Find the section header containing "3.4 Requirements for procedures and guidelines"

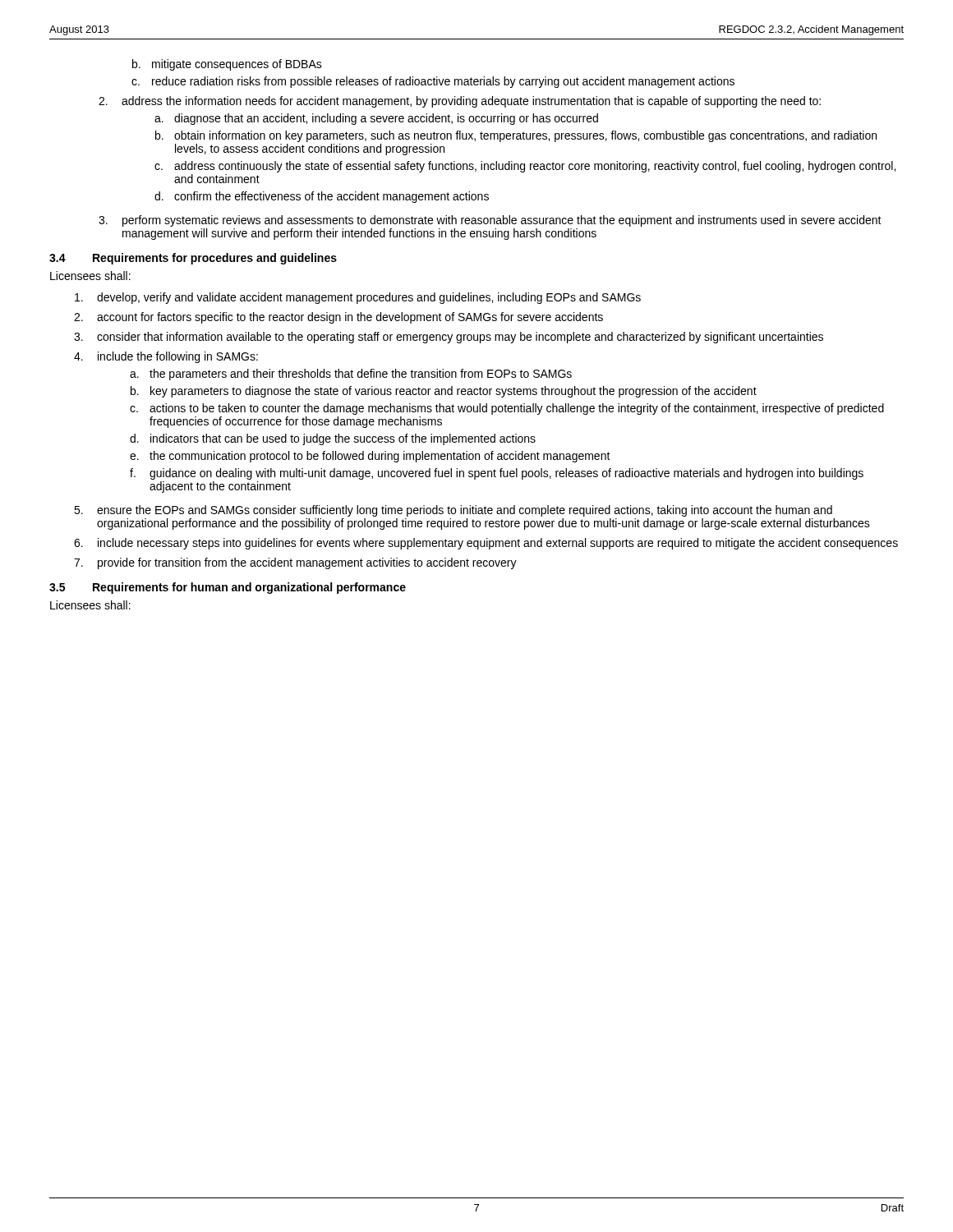click(193, 258)
